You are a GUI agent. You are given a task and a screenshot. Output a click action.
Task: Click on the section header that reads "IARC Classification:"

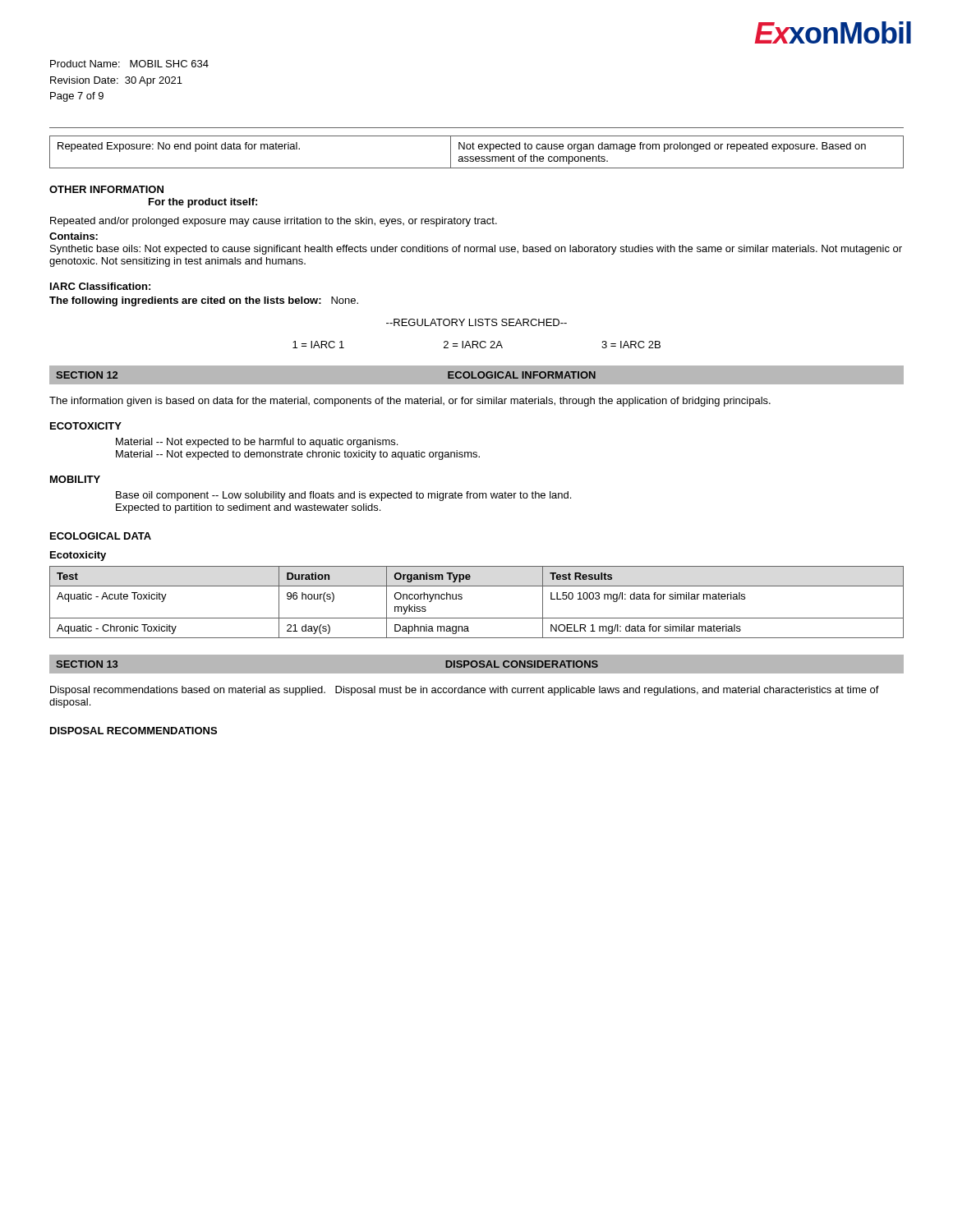point(100,286)
